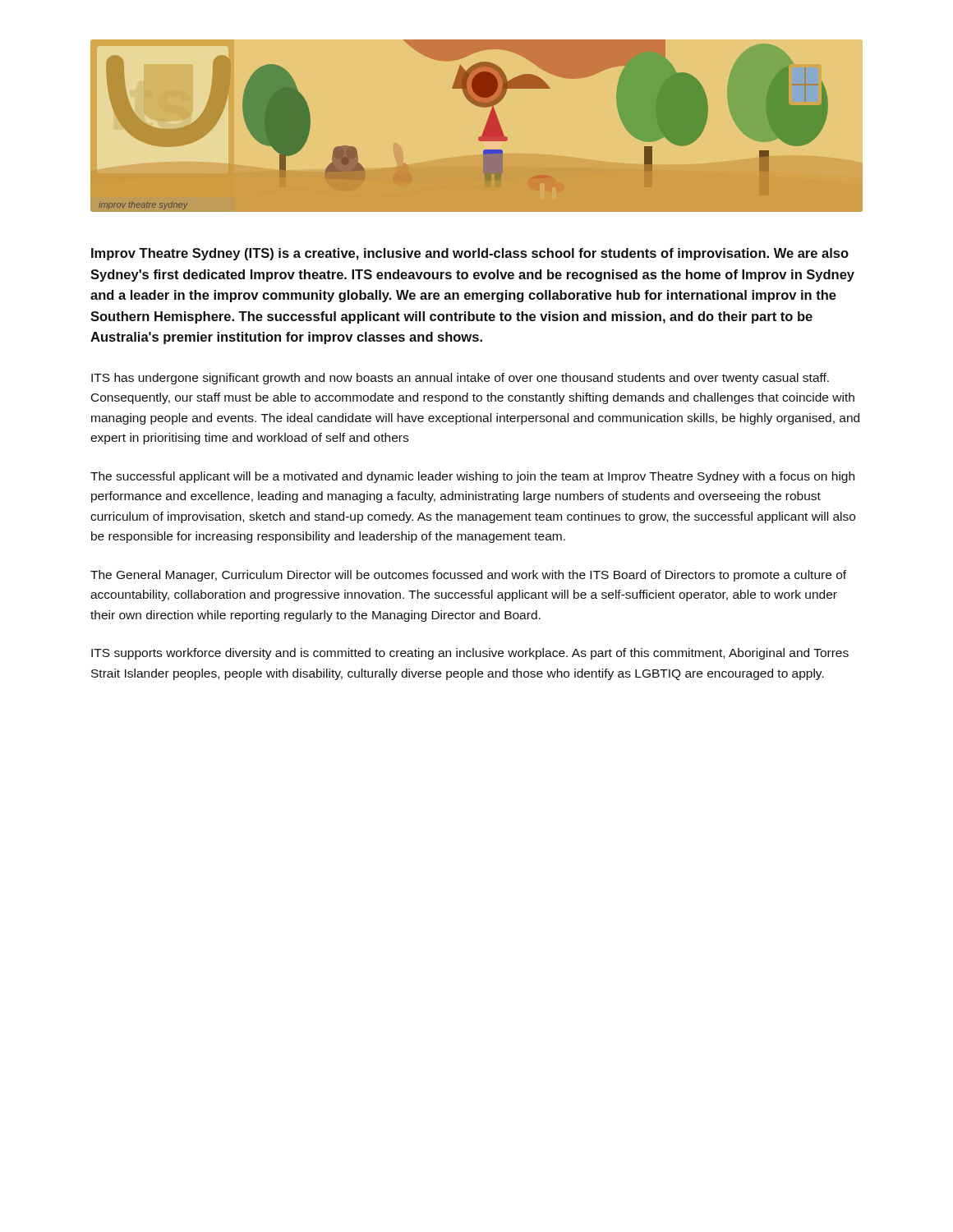Screen dimensions: 1232x953
Task: Find the region starting "The General Manager, Curriculum Director"
Action: 468,594
